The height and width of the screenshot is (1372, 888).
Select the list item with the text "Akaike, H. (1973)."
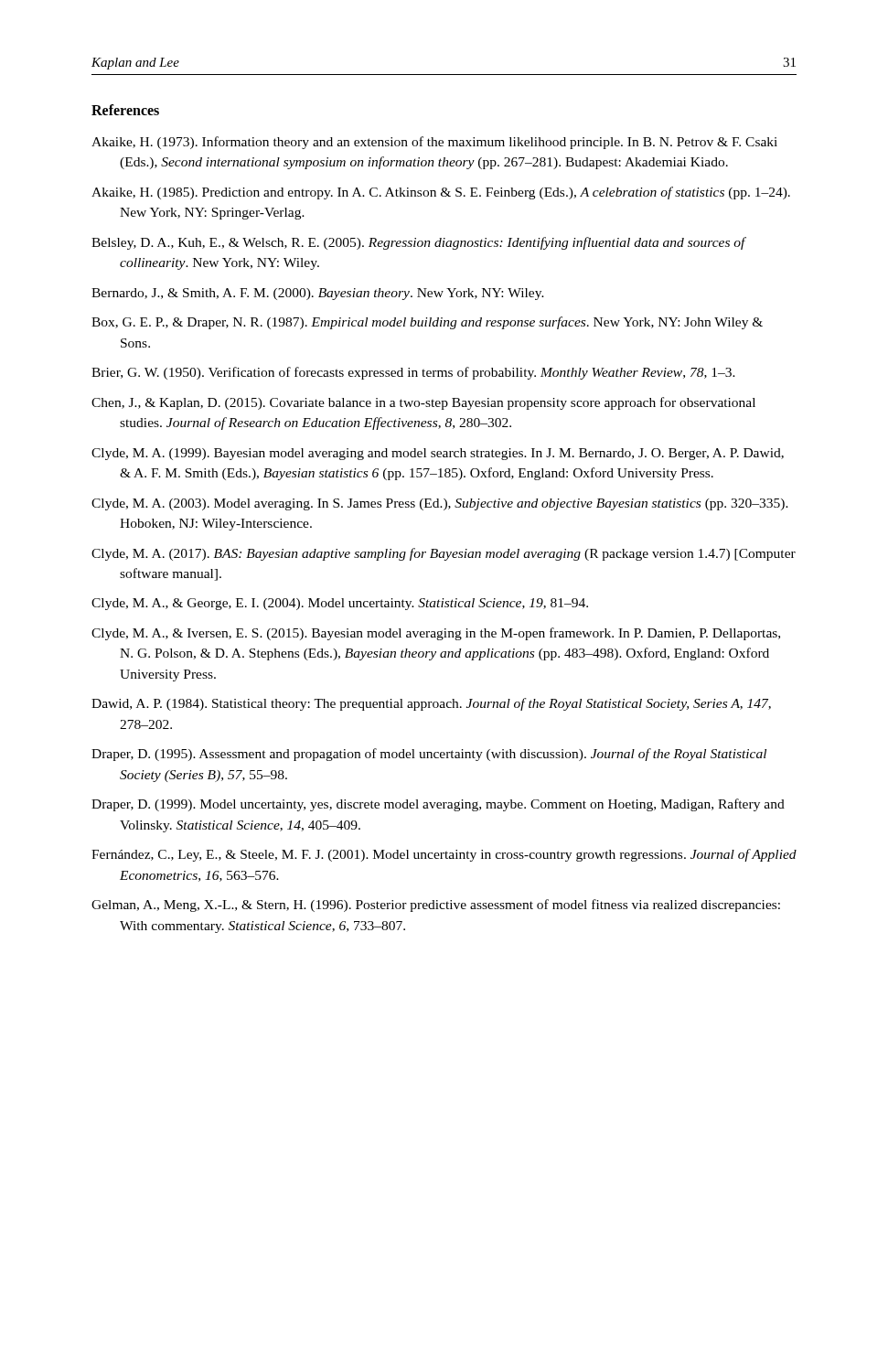(435, 152)
